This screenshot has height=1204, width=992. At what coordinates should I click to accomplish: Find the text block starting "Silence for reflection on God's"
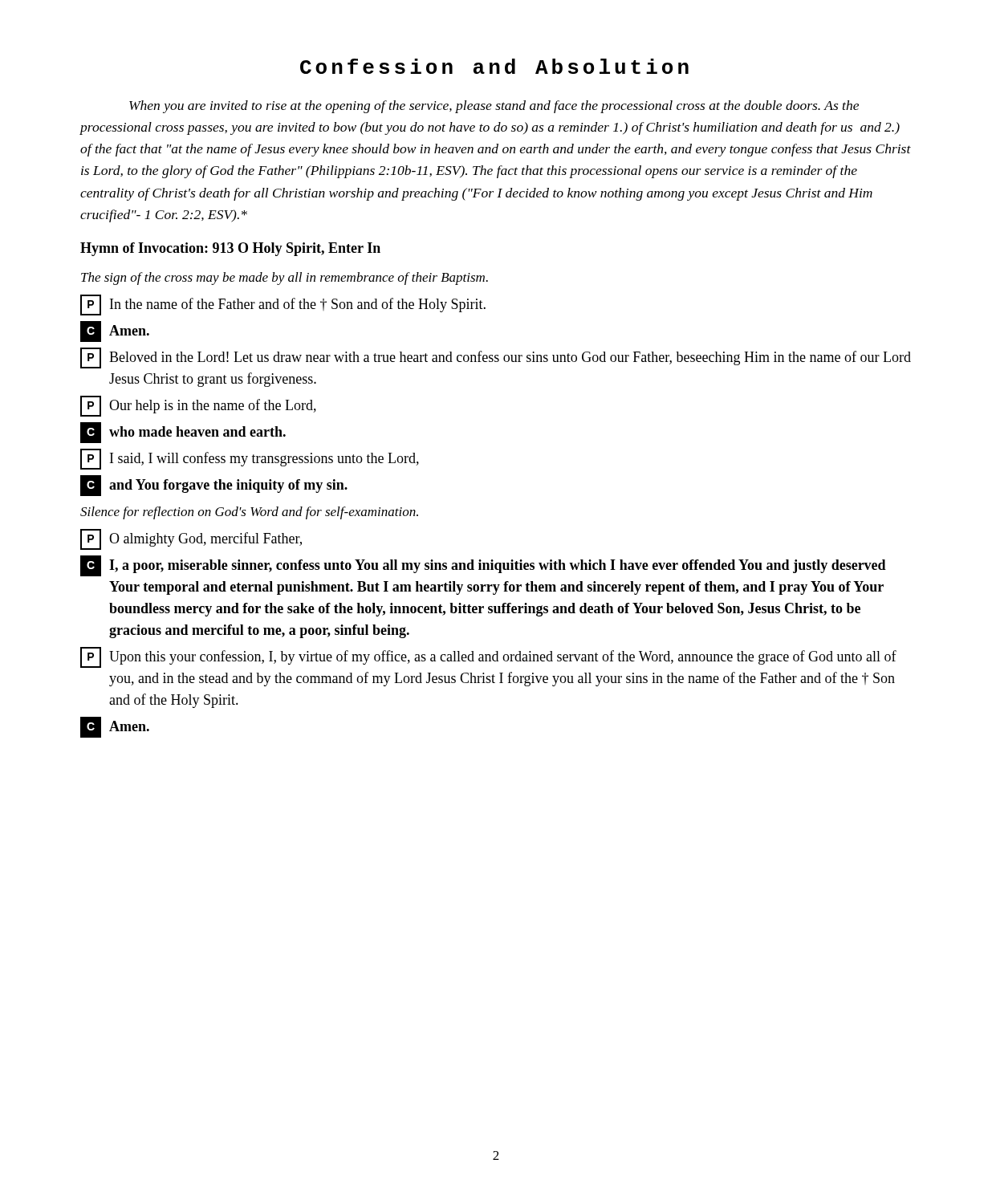[x=250, y=512]
